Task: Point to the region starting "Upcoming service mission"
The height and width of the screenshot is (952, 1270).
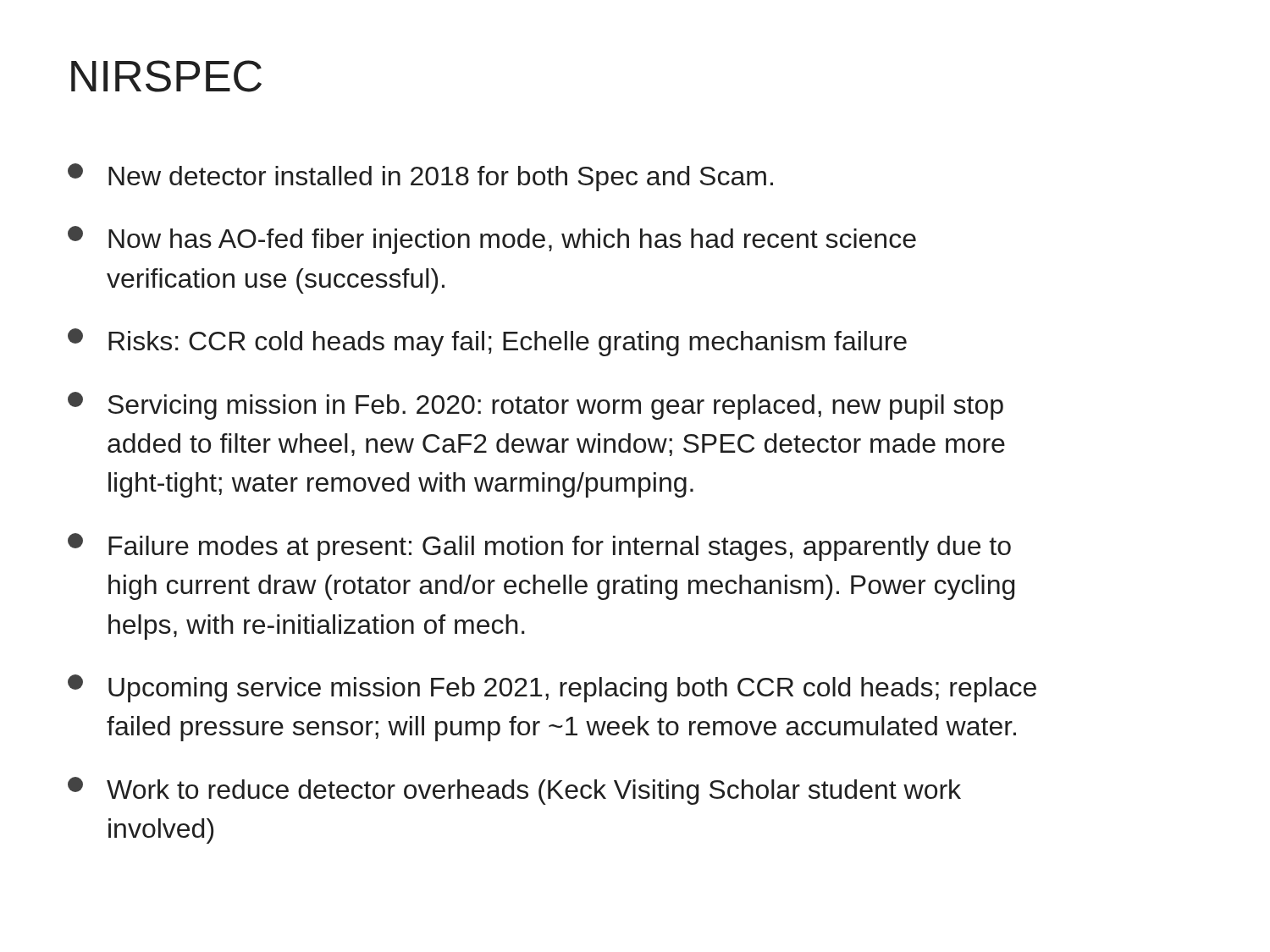Action: point(553,707)
